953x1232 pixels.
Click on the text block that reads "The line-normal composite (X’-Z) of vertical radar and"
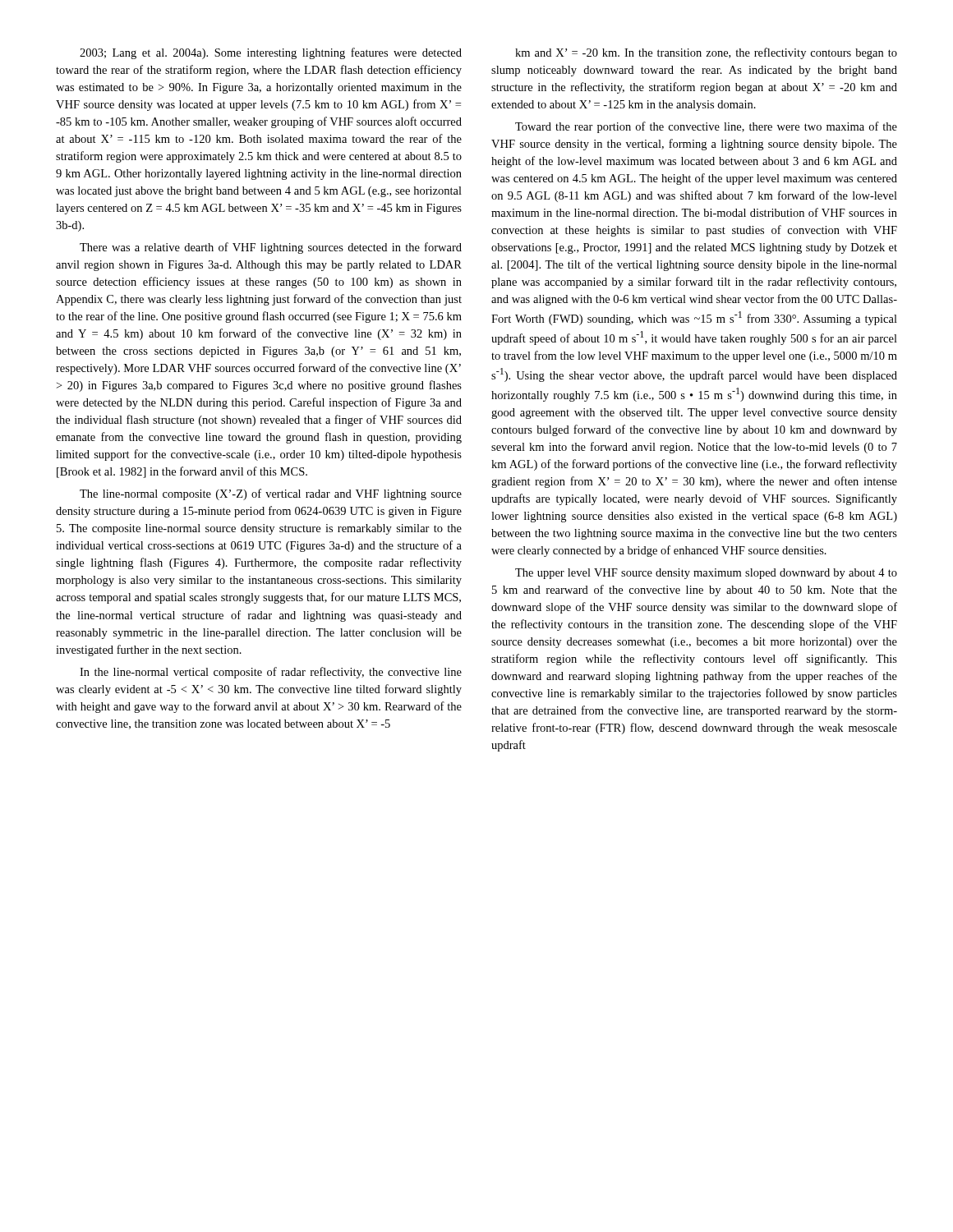click(259, 572)
